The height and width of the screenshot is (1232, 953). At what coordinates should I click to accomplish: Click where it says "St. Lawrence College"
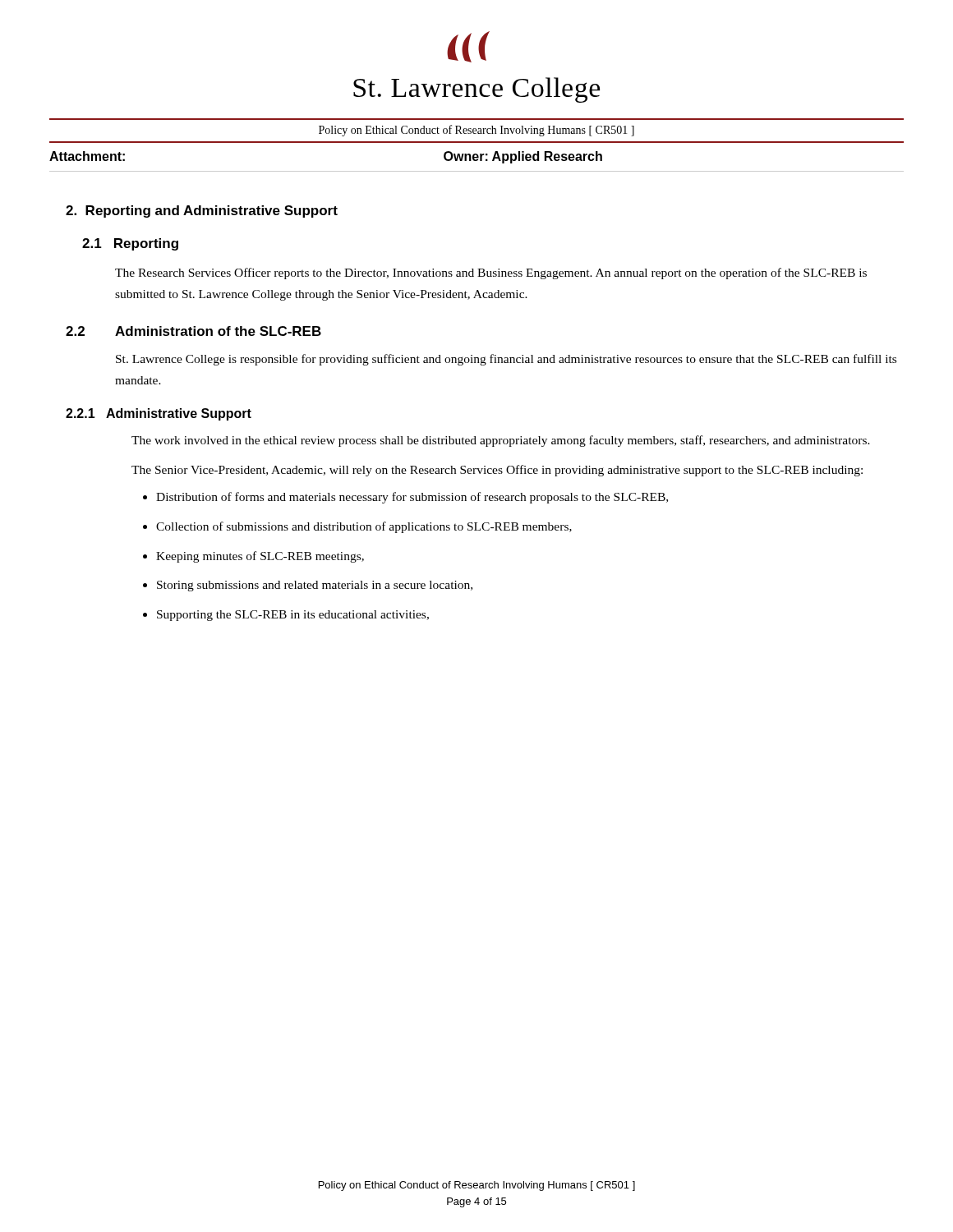pyautogui.click(x=476, y=87)
